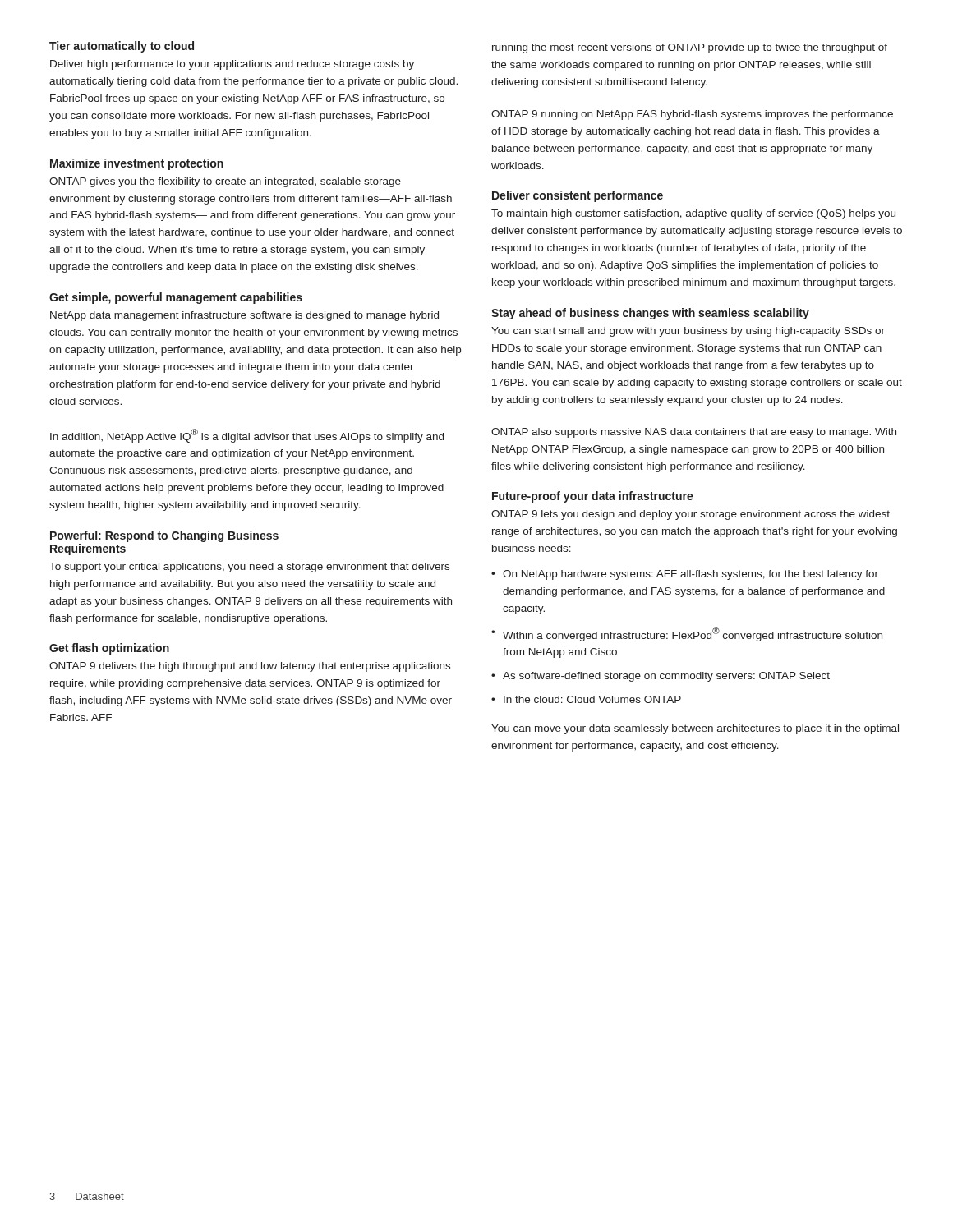
Task: Locate the block of text that opens with "ONTAP 9 delivers"
Action: pyautogui.click(x=255, y=693)
